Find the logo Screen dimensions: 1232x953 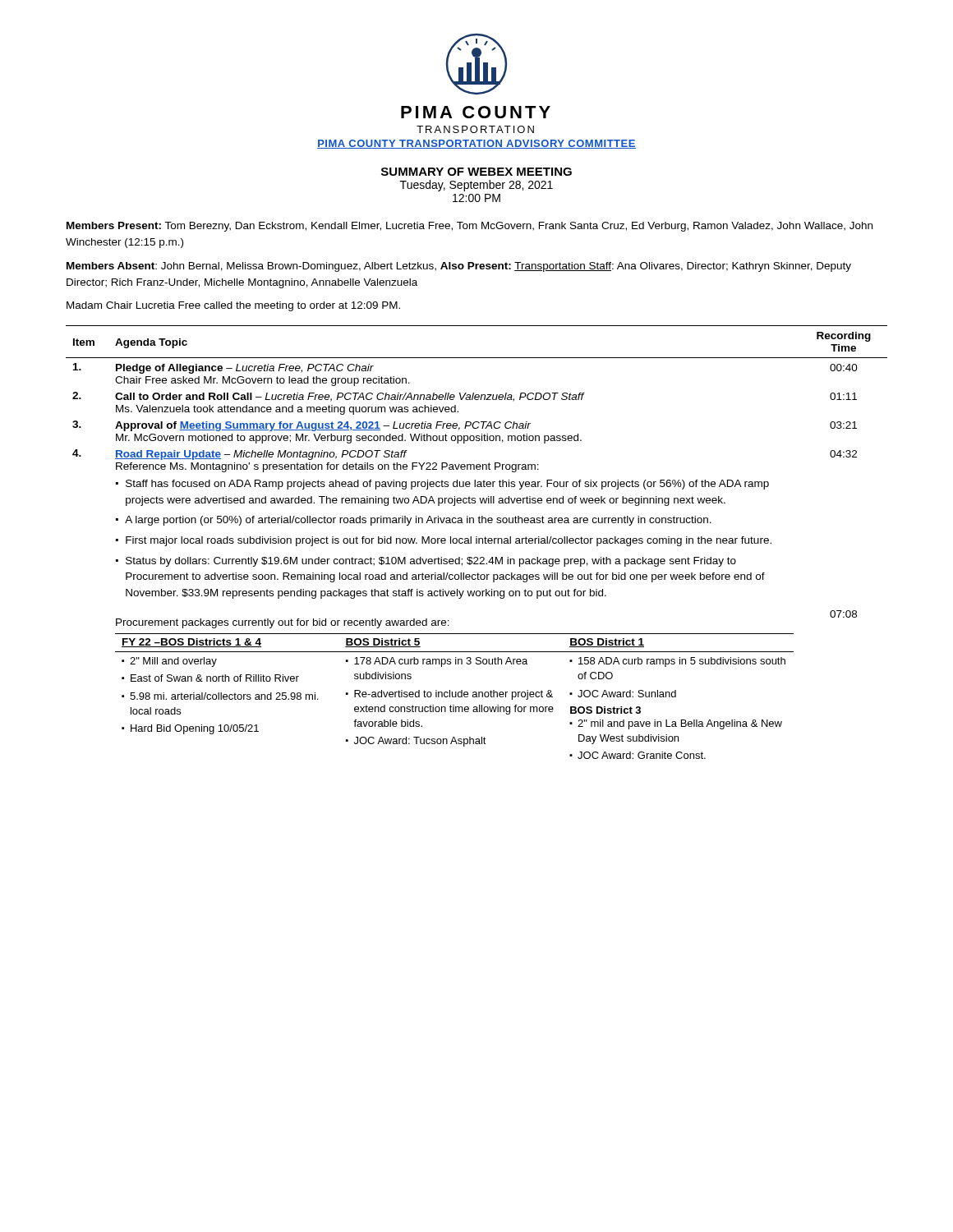[476, 91]
